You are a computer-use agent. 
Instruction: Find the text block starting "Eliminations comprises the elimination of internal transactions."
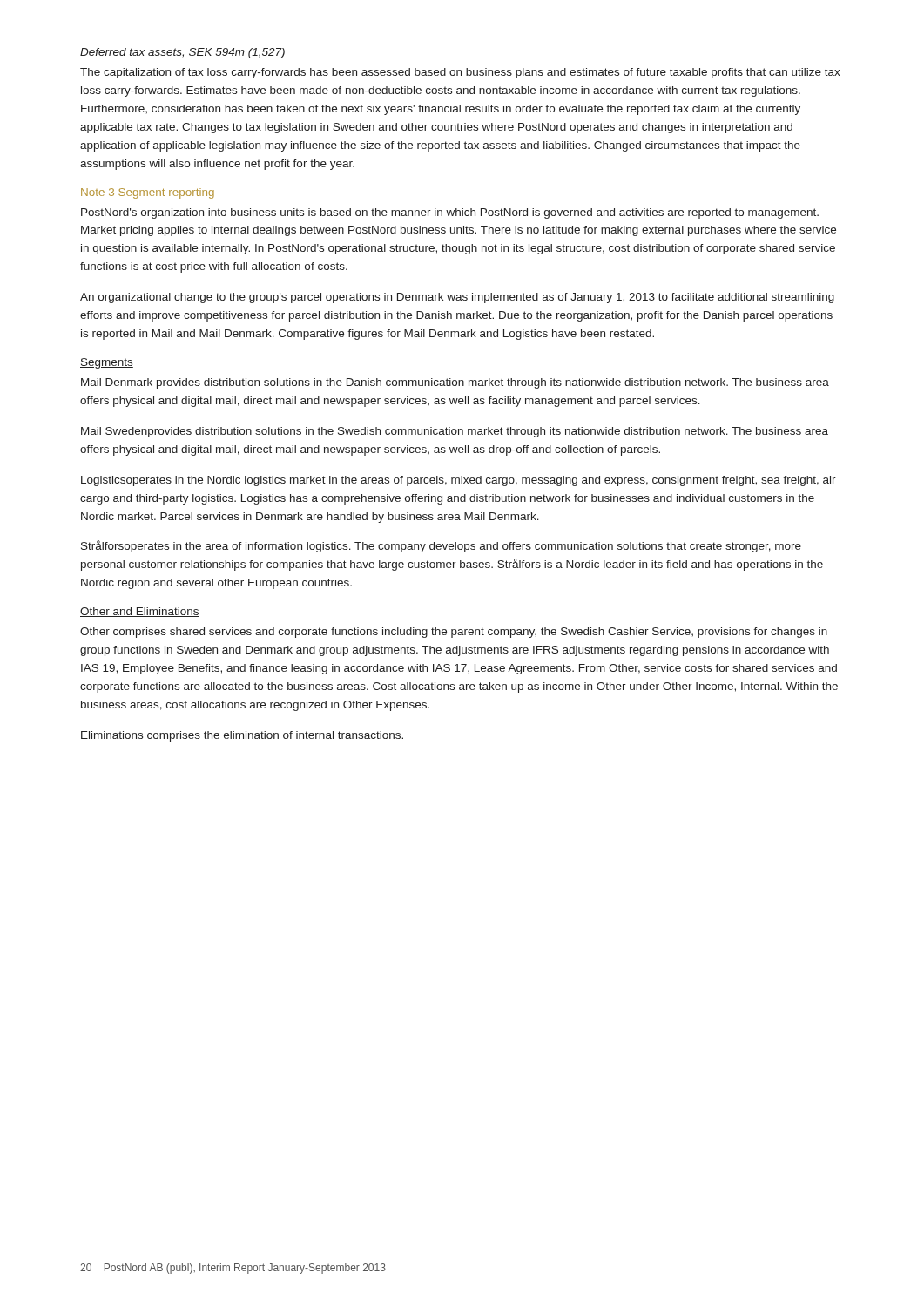click(242, 736)
